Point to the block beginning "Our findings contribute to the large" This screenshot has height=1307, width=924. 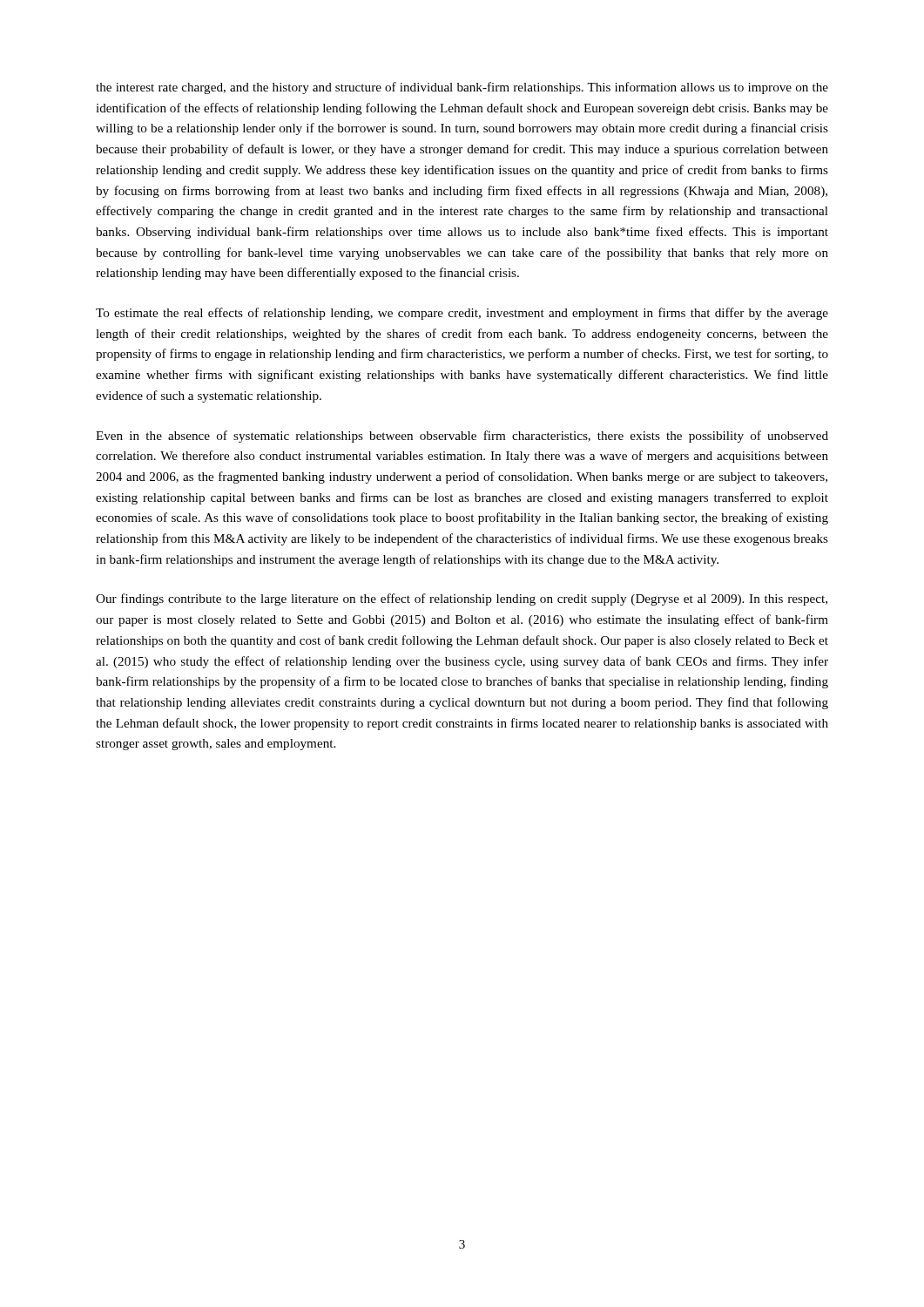click(x=462, y=671)
